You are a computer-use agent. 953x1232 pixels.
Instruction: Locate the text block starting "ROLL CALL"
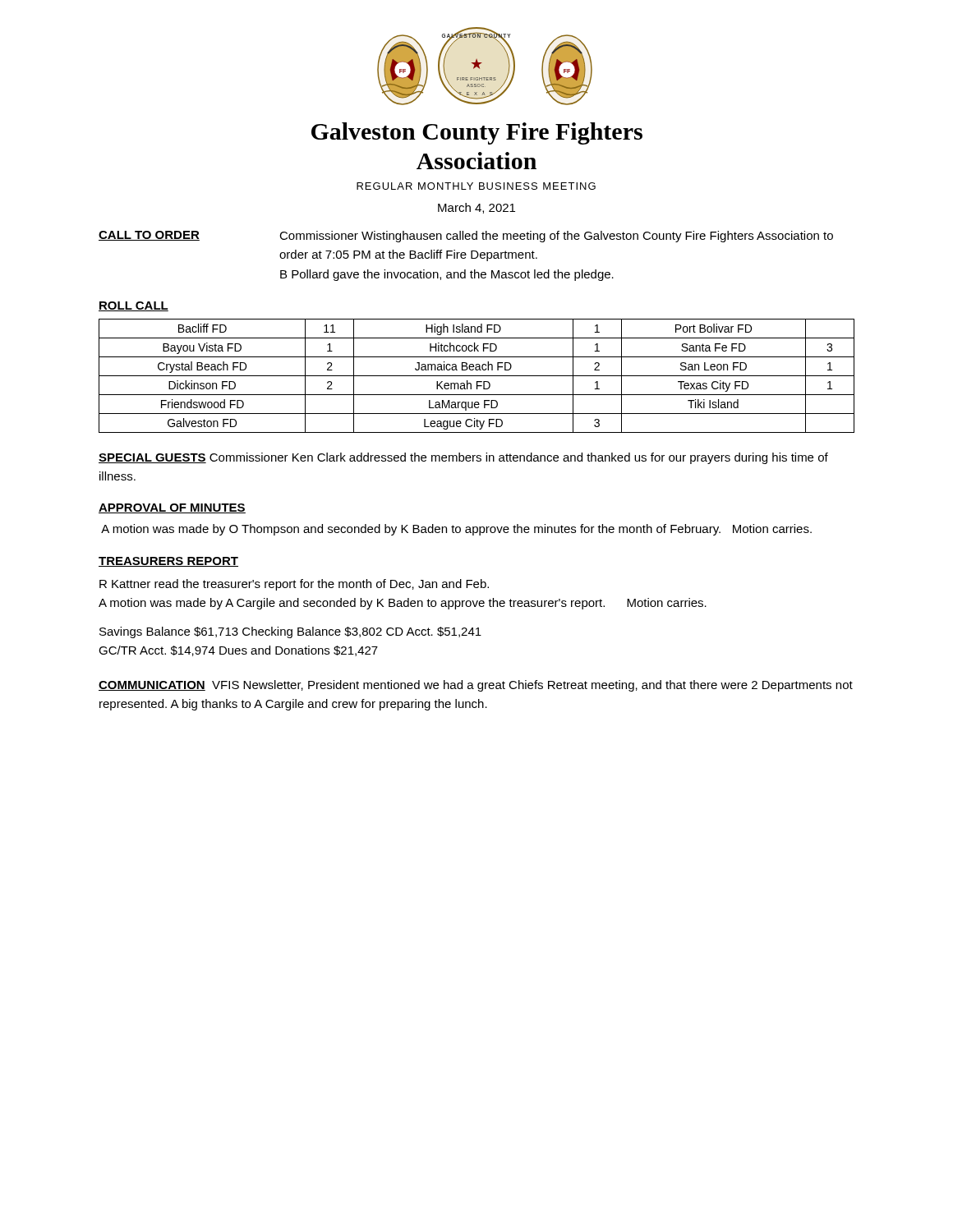133,305
